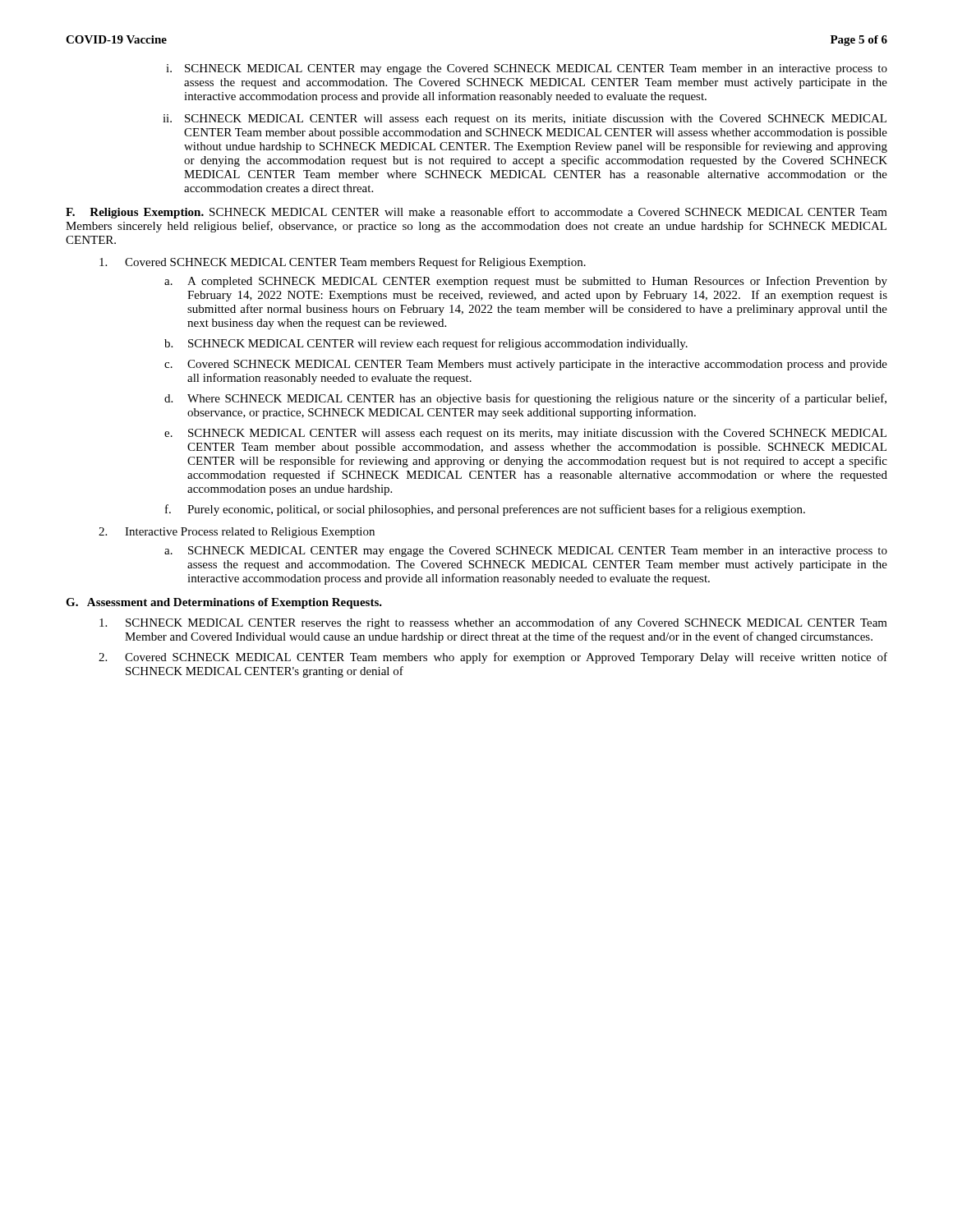
Task: Click on the list item with the text "d. Where SCHNECK"
Action: coord(526,406)
